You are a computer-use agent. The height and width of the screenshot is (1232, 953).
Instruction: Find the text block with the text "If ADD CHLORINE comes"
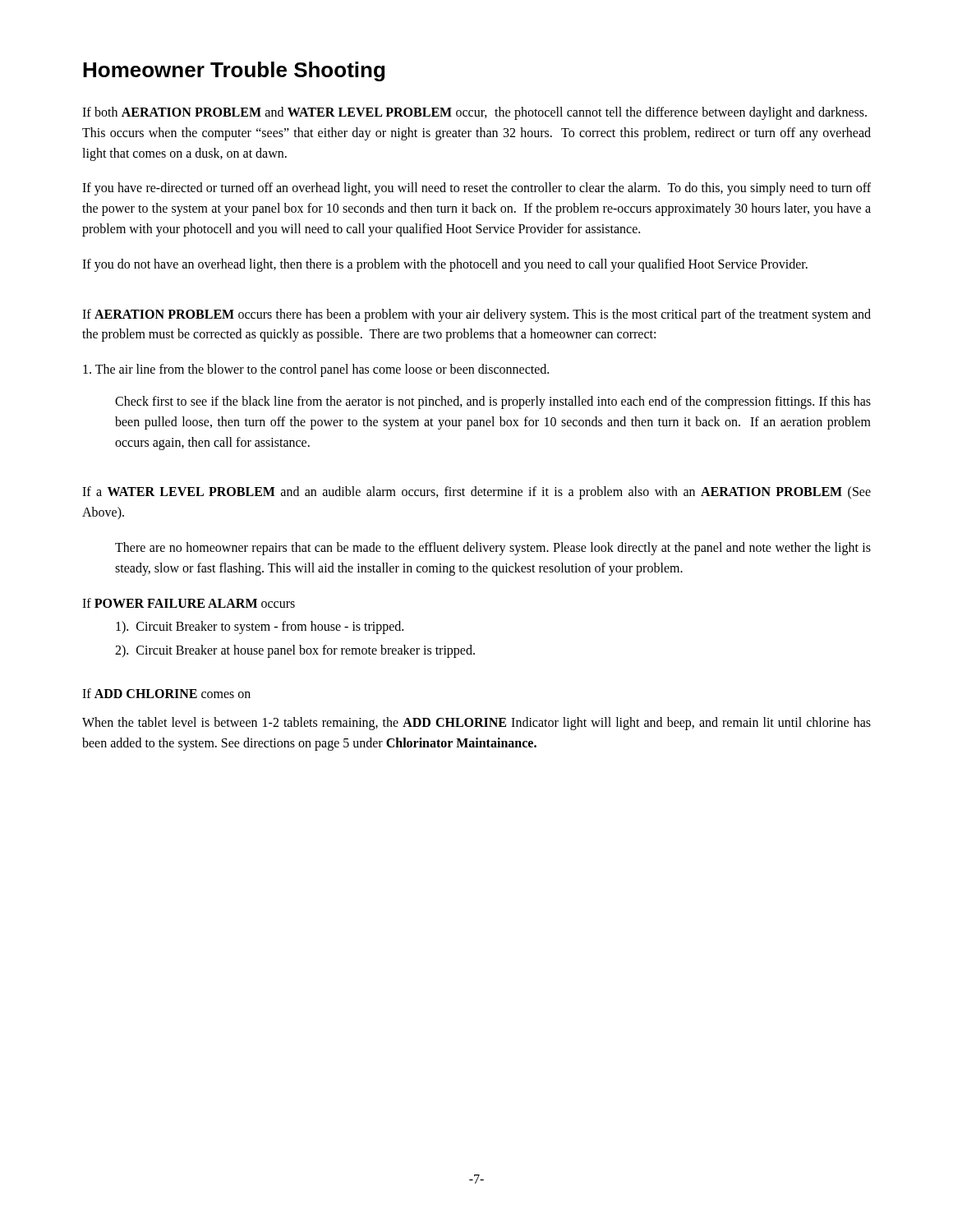pos(166,694)
